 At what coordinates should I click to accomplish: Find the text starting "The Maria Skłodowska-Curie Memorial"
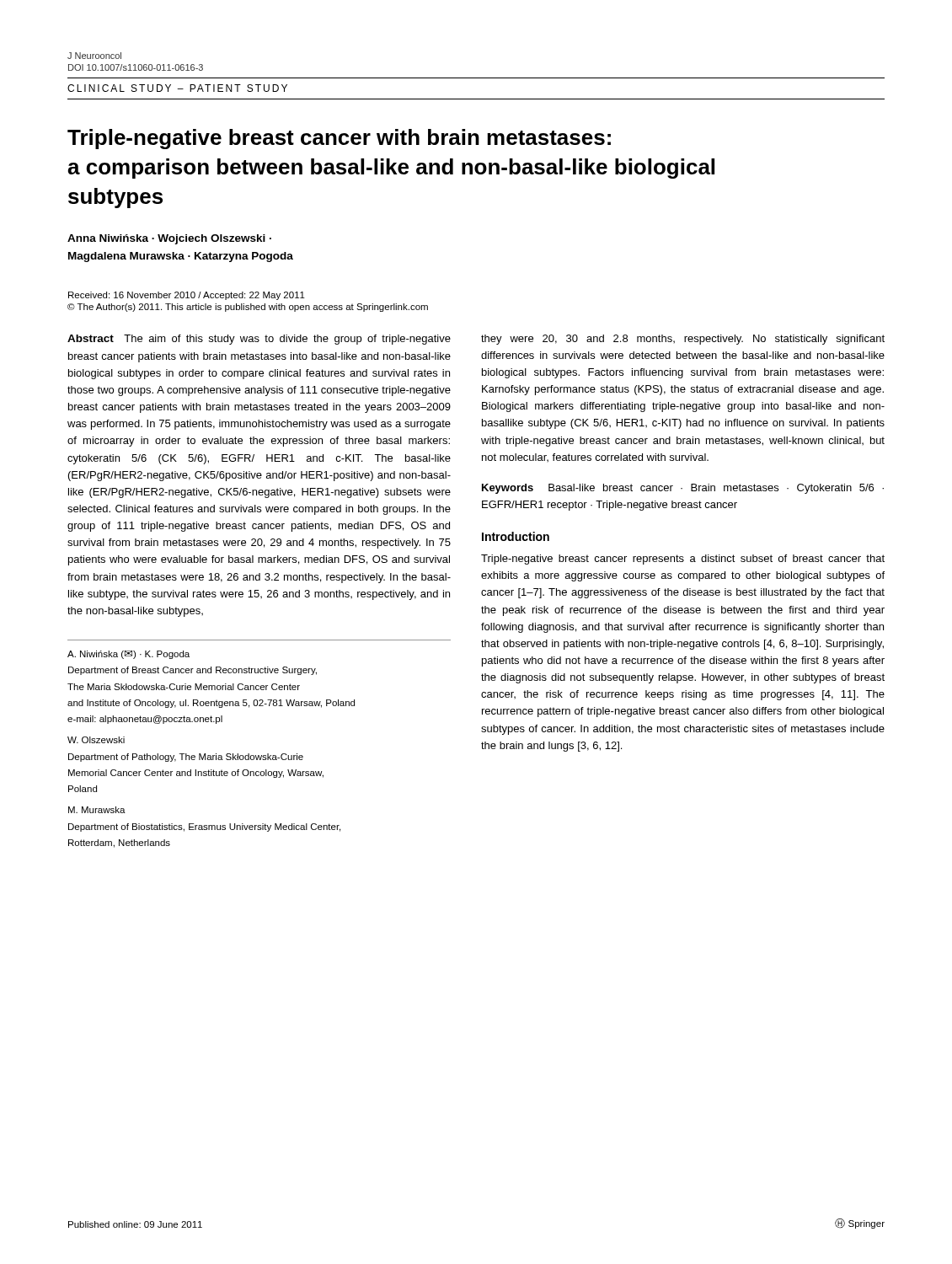[x=184, y=686]
